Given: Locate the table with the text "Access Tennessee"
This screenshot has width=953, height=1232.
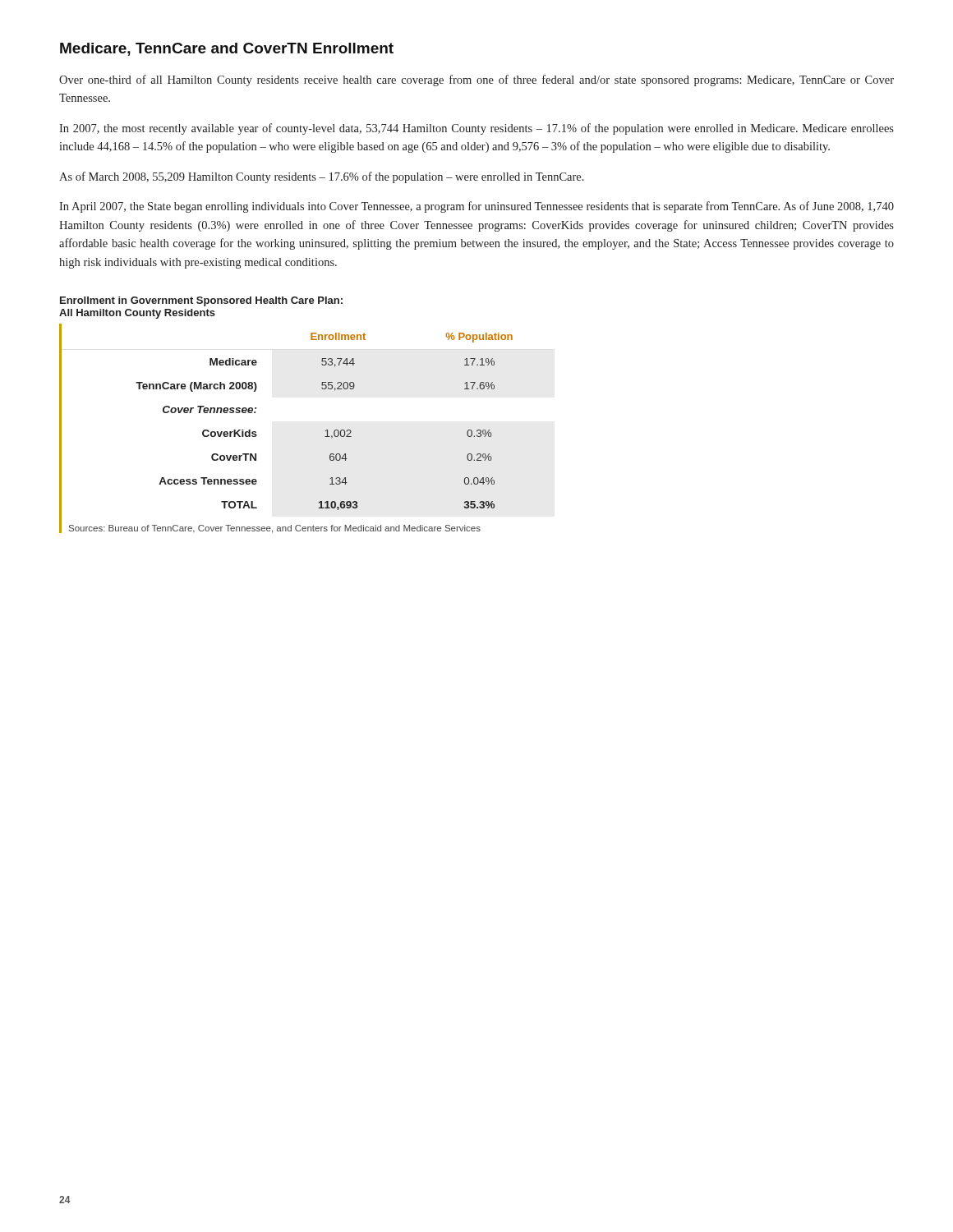Looking at the screenshot, I should coord(476,428).
